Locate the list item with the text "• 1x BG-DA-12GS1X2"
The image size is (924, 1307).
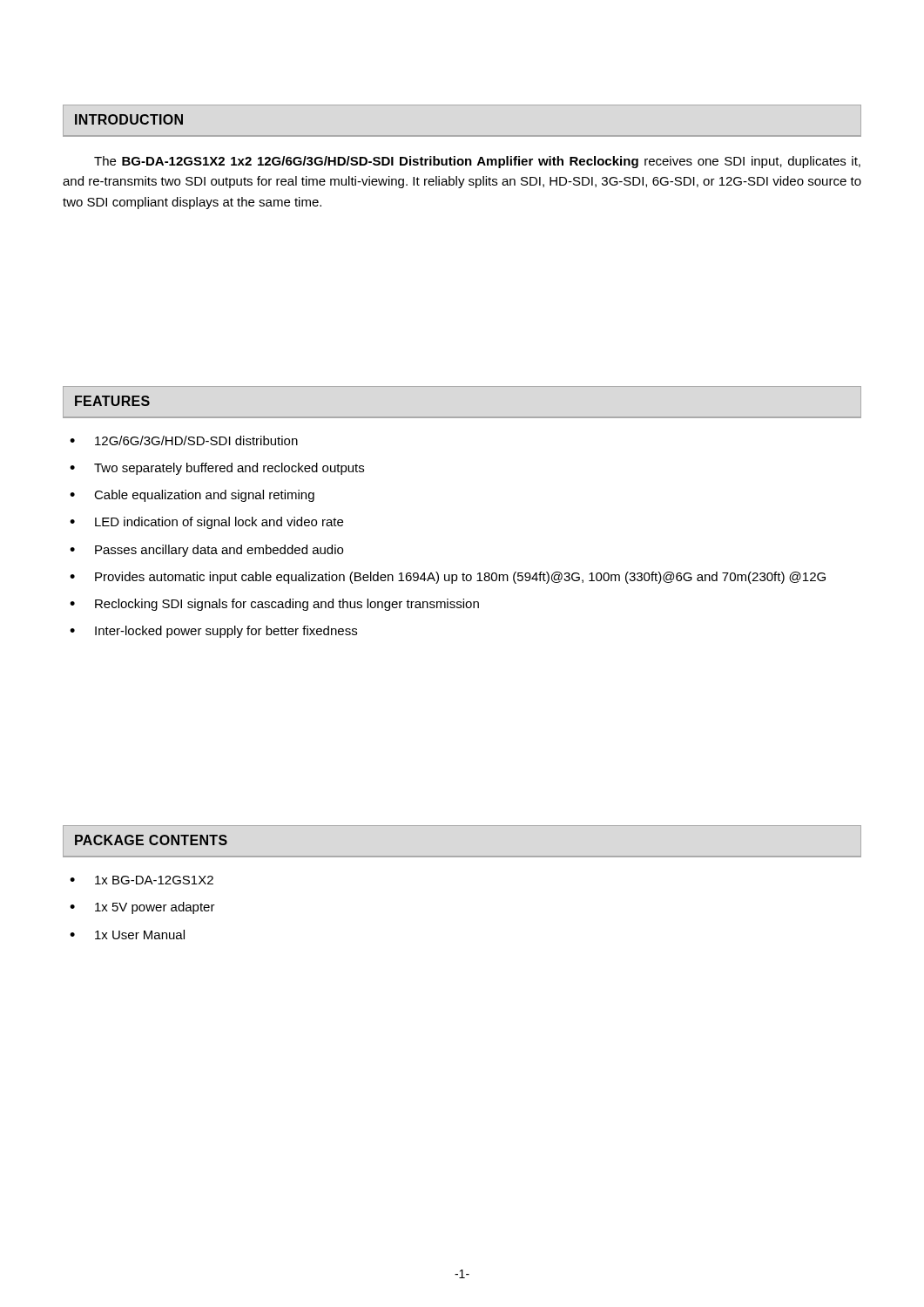[x=142, y=880]
